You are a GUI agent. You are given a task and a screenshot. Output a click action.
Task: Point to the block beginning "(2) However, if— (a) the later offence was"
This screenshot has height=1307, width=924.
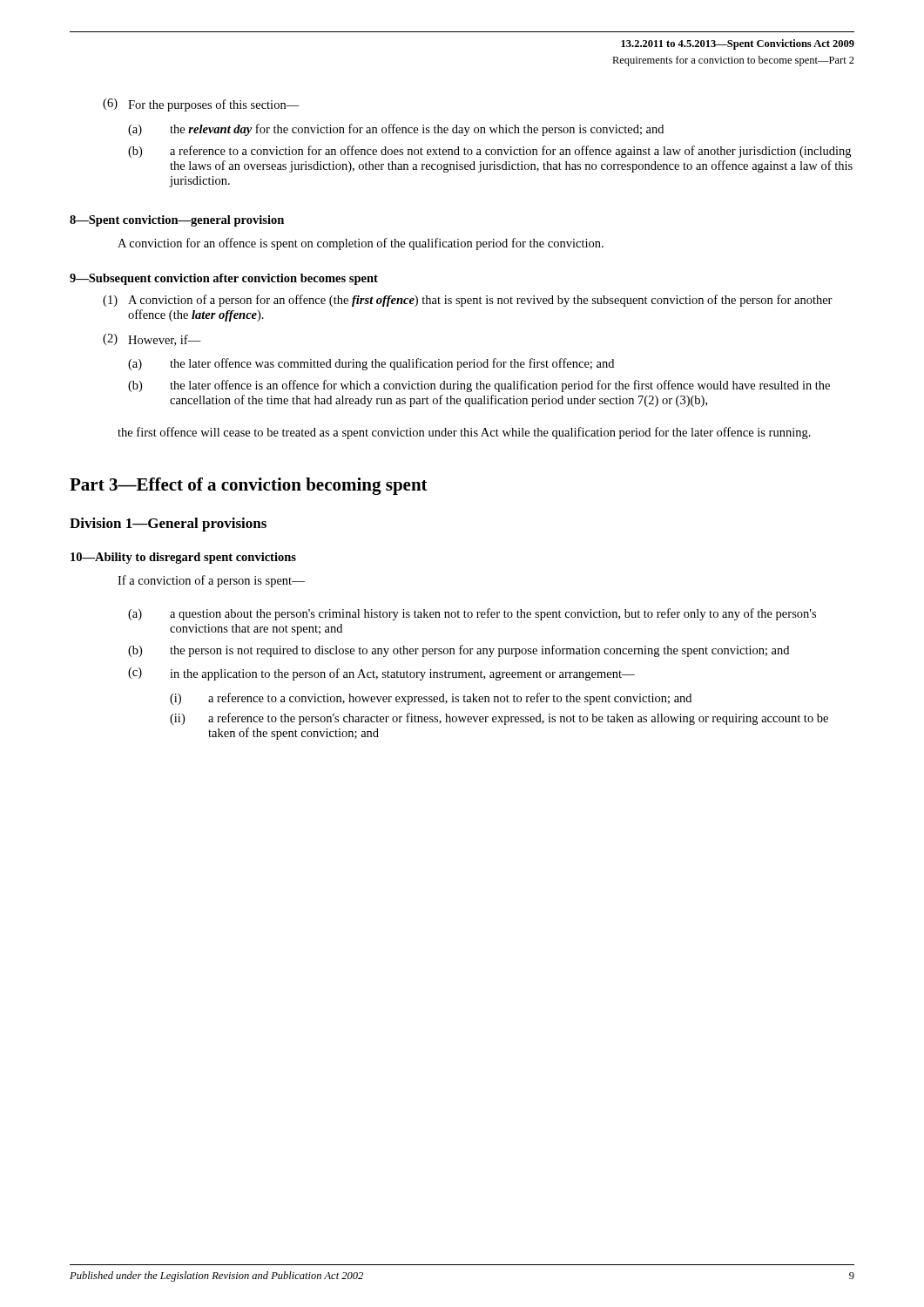(462, 373)
